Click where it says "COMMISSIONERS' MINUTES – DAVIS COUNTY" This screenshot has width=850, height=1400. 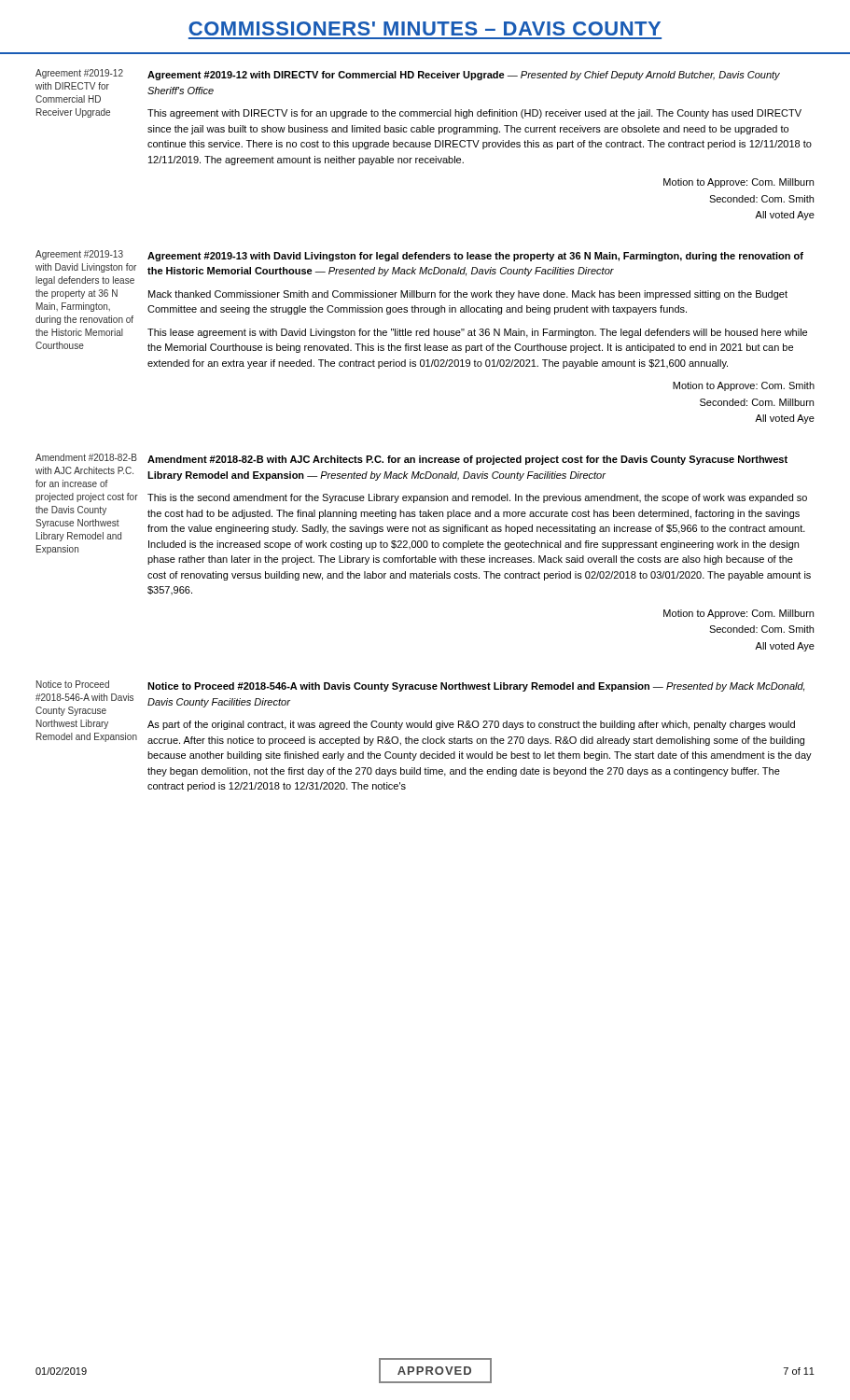(425, 29)
